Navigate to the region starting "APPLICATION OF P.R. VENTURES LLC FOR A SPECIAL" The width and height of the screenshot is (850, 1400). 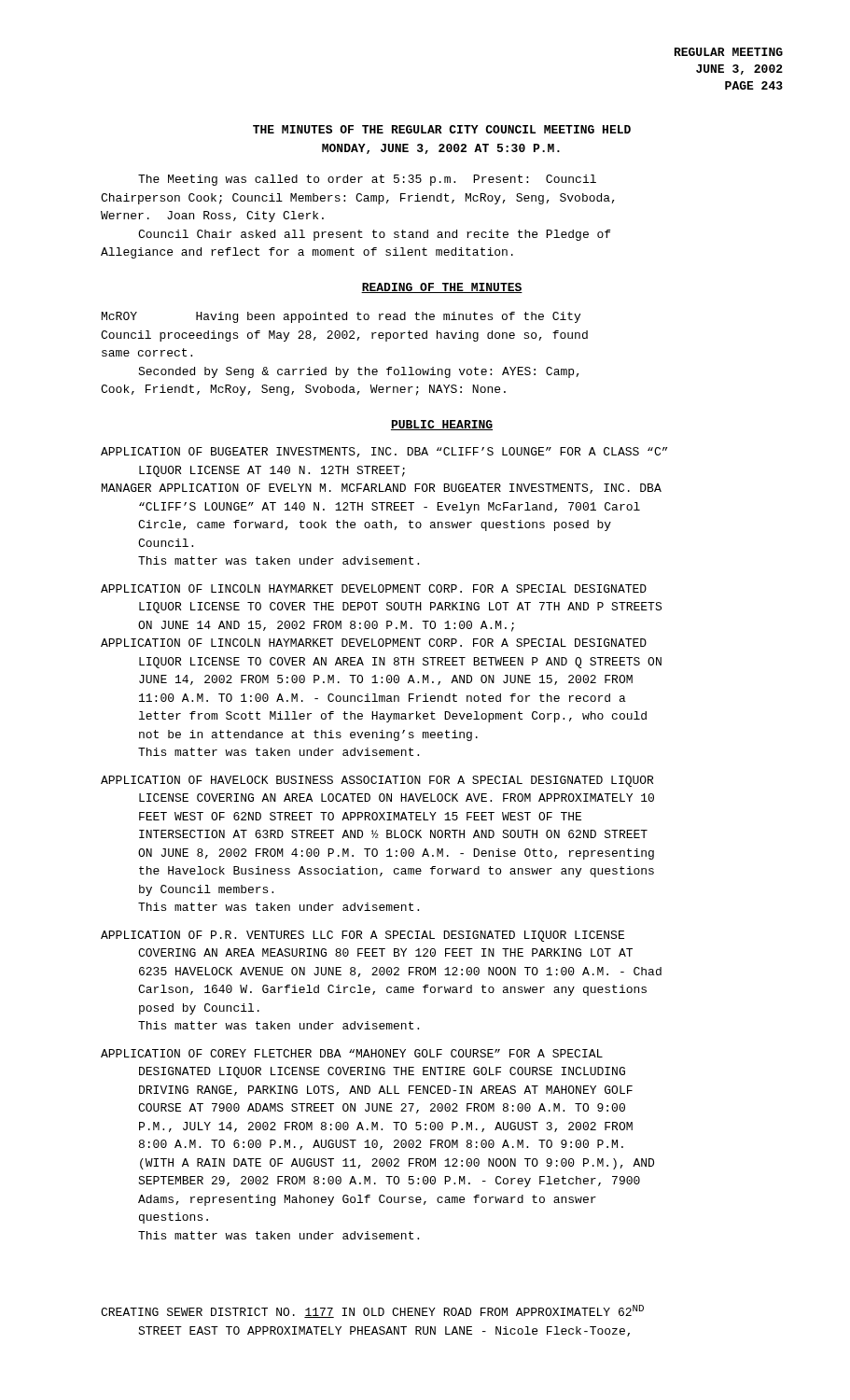point(442,981)
